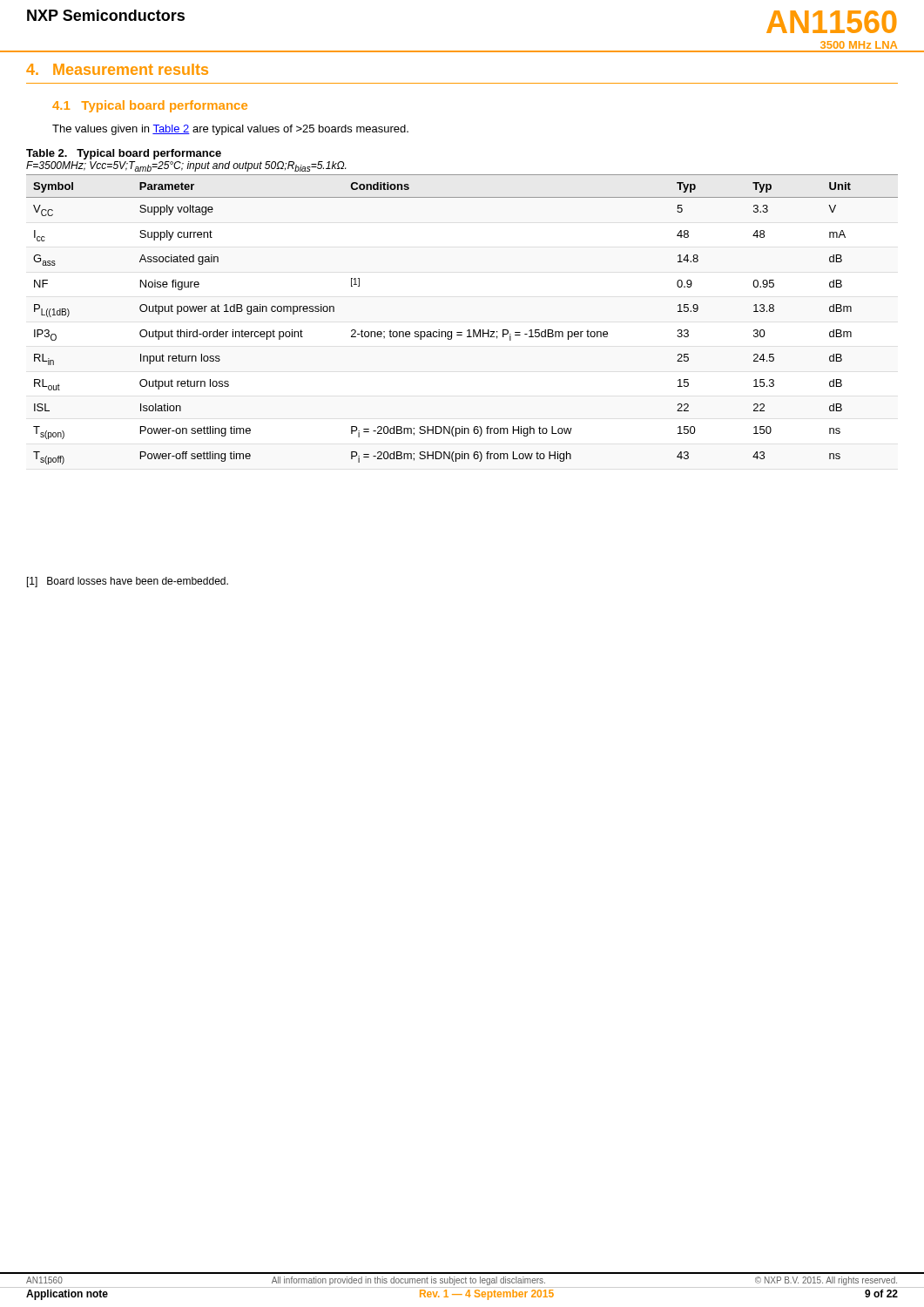Where is the caption that starts "Table 2. Typical"?

point(187,160)
